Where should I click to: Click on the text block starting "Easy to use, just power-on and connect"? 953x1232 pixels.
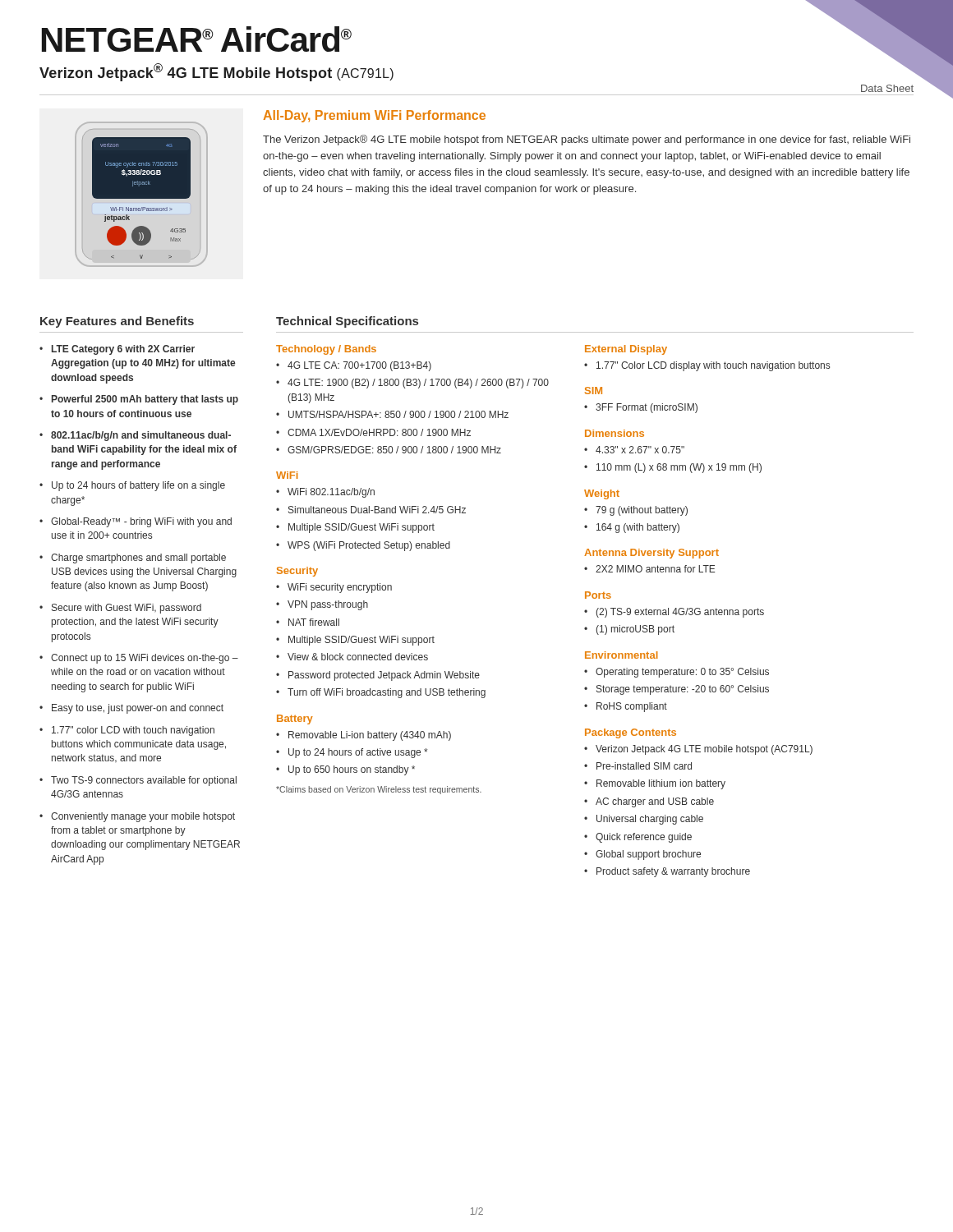(x=137, y=708)
